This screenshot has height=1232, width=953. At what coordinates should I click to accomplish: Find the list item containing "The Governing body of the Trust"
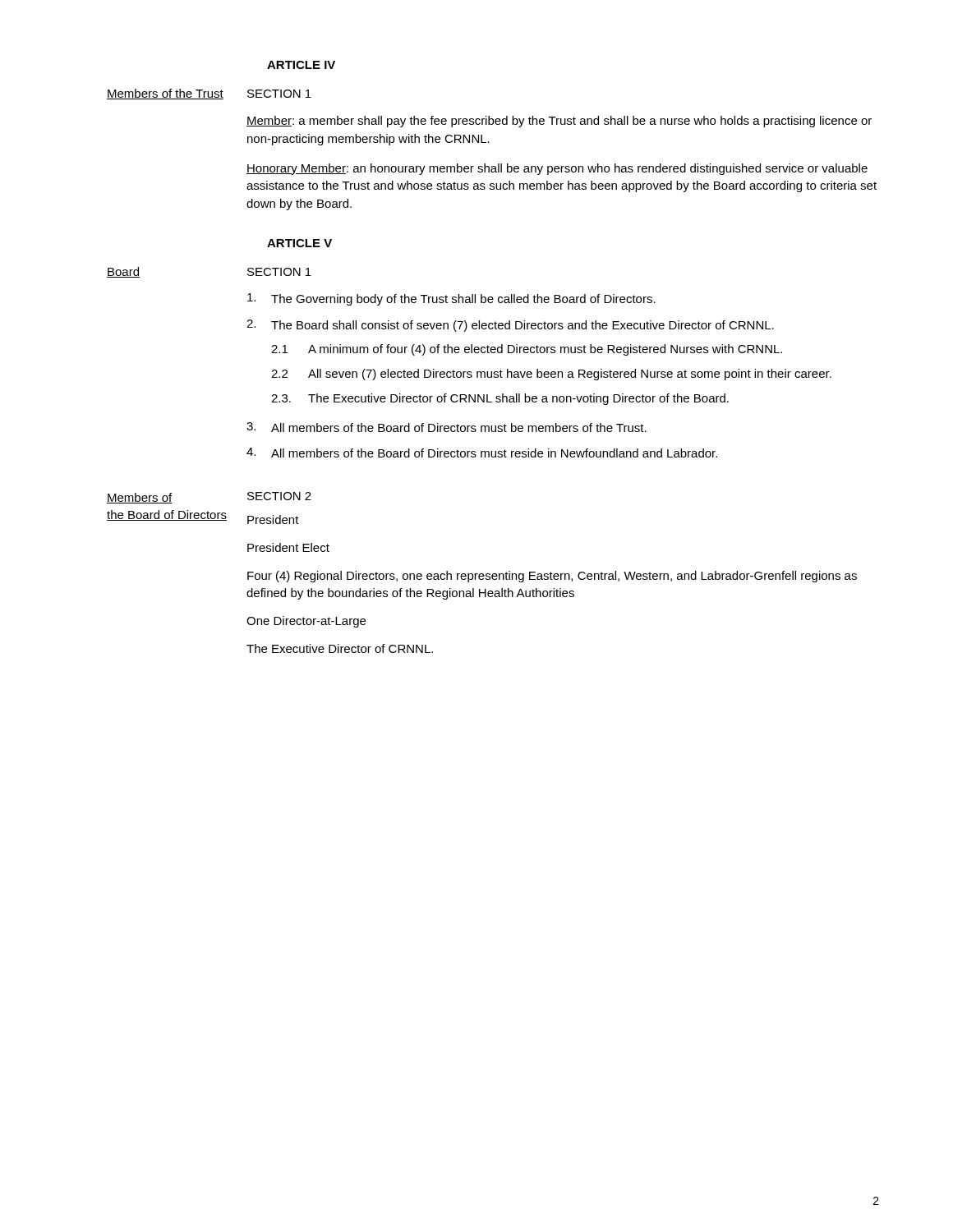[563, 299]
